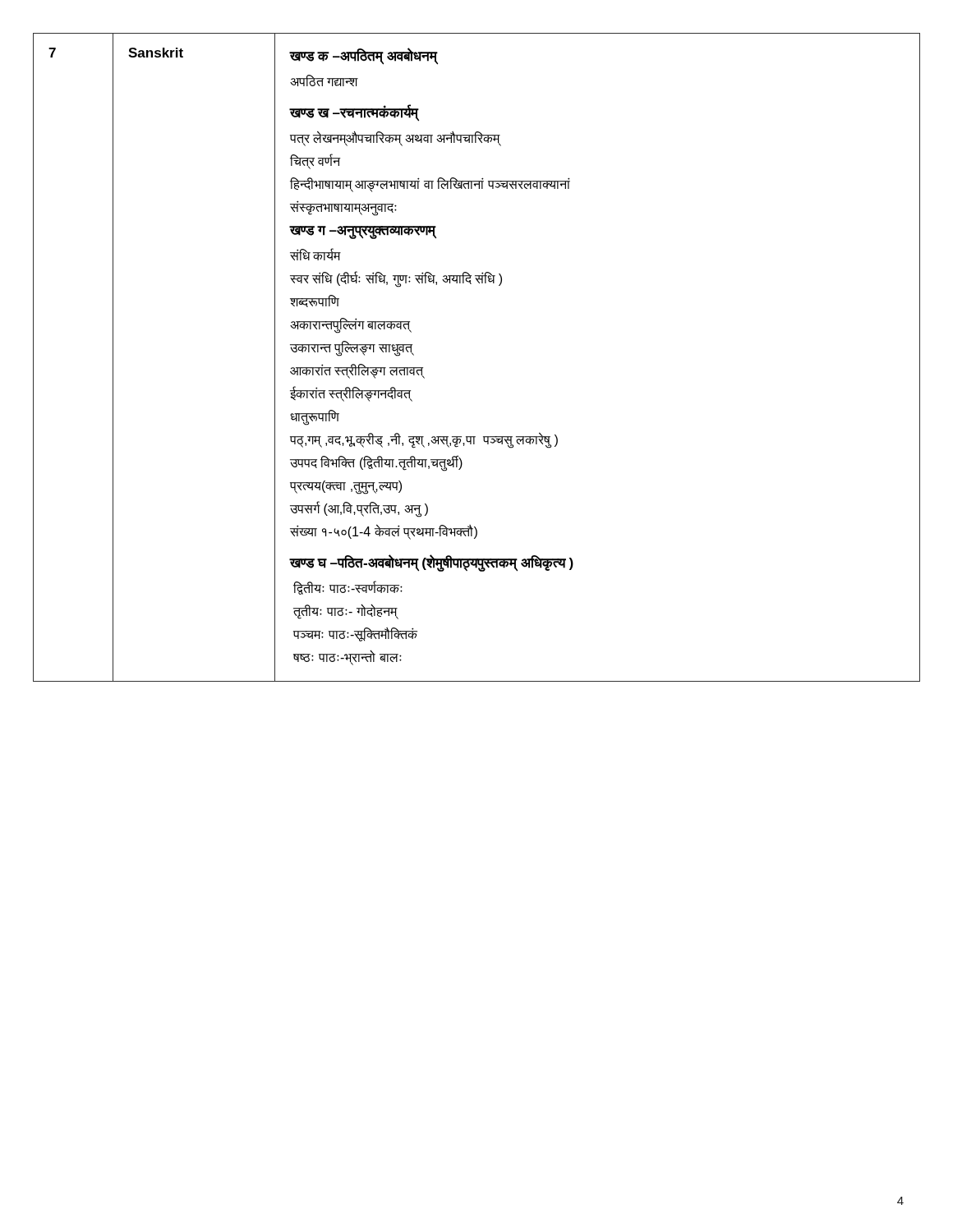Locate the text "द्वितीयः पाठः-स्वर्णकाकः"
This screenshot has width=953, height=1232.
tap(347, 588)
